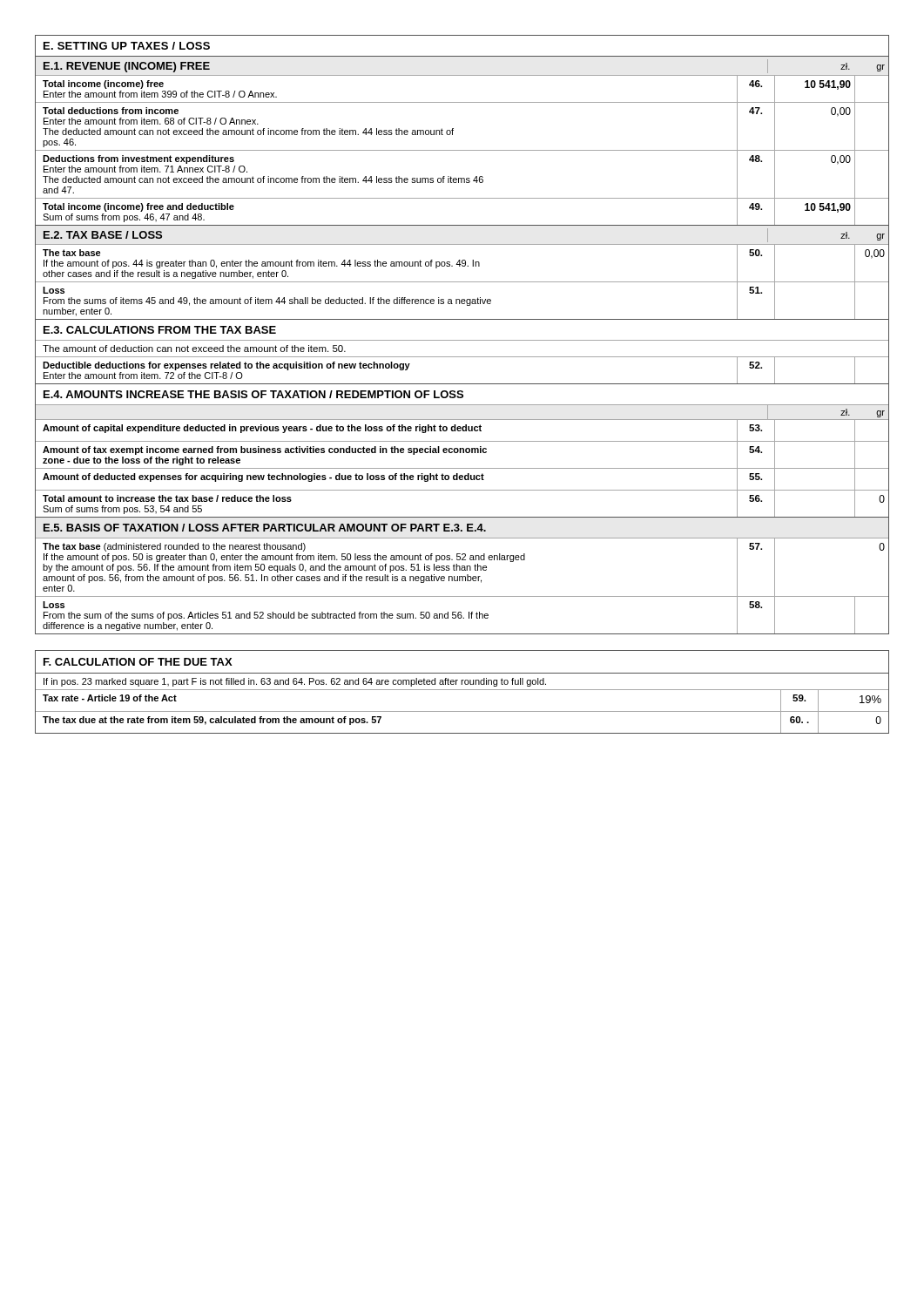The width and height of the screenshot is (924, 1307).
Task: Point to "E.2. TAX BASE / LOSS"
Action: coord(103,235)
